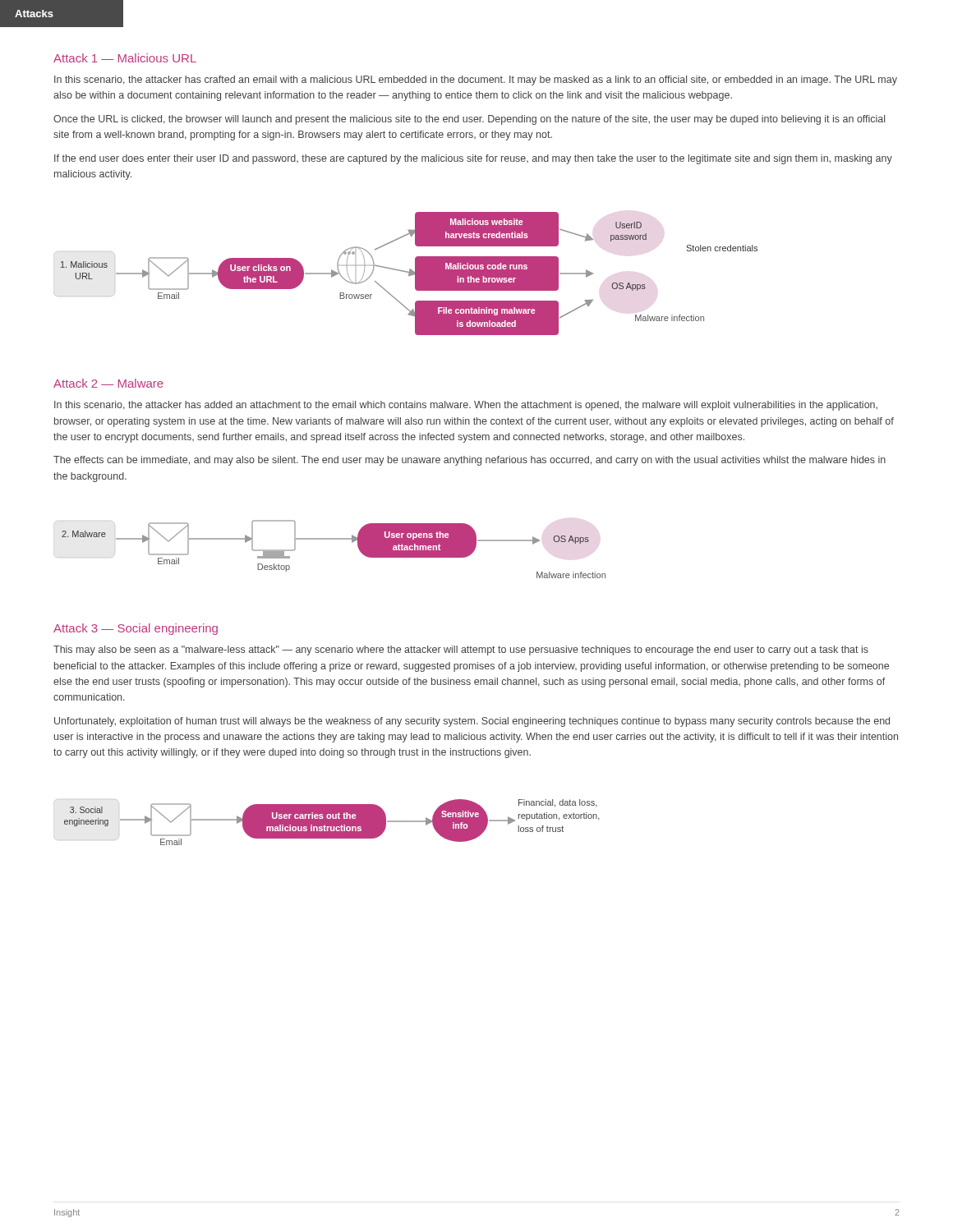Screen dimensions: 1232x953
Task: Find the block on this page that starts "The effects can be immediate, and"
Action: click(470, 468)
